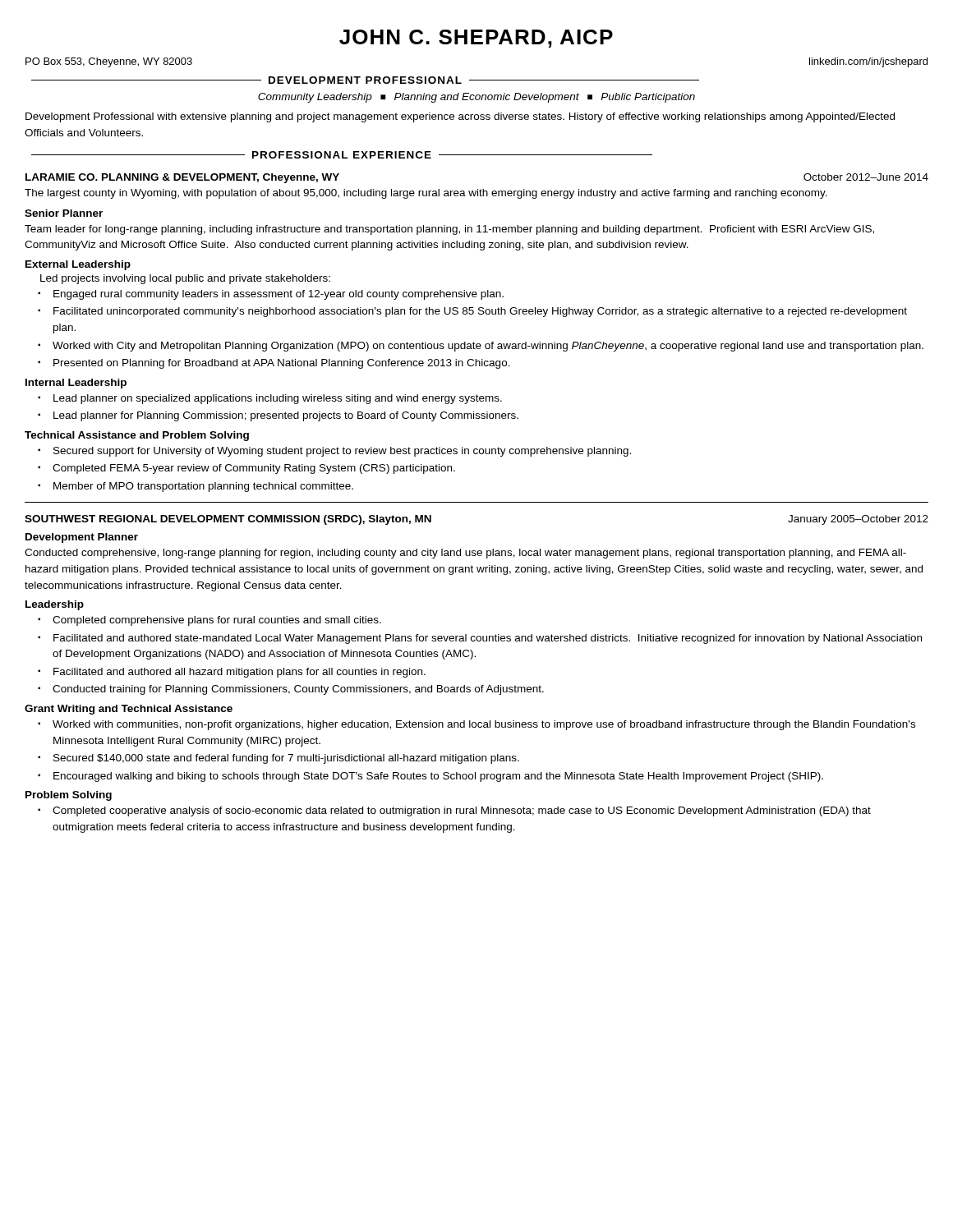Screen dimensions: 1232x953
Task: Point to the block beginning "Member of MPO transportation planning"
Action: tap(203, 486)
